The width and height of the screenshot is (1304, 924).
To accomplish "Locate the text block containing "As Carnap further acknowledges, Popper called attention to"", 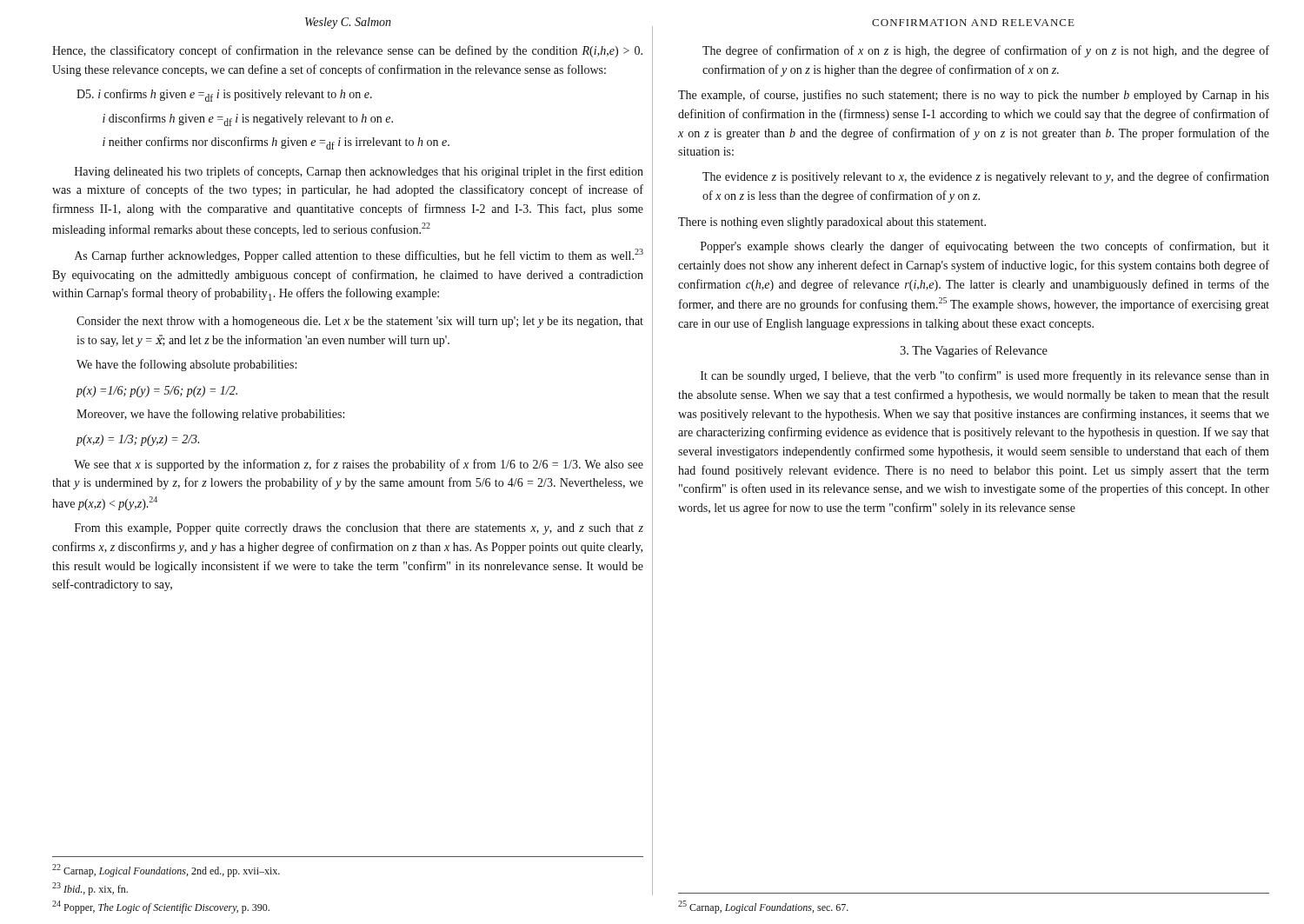I will (348, 276).
